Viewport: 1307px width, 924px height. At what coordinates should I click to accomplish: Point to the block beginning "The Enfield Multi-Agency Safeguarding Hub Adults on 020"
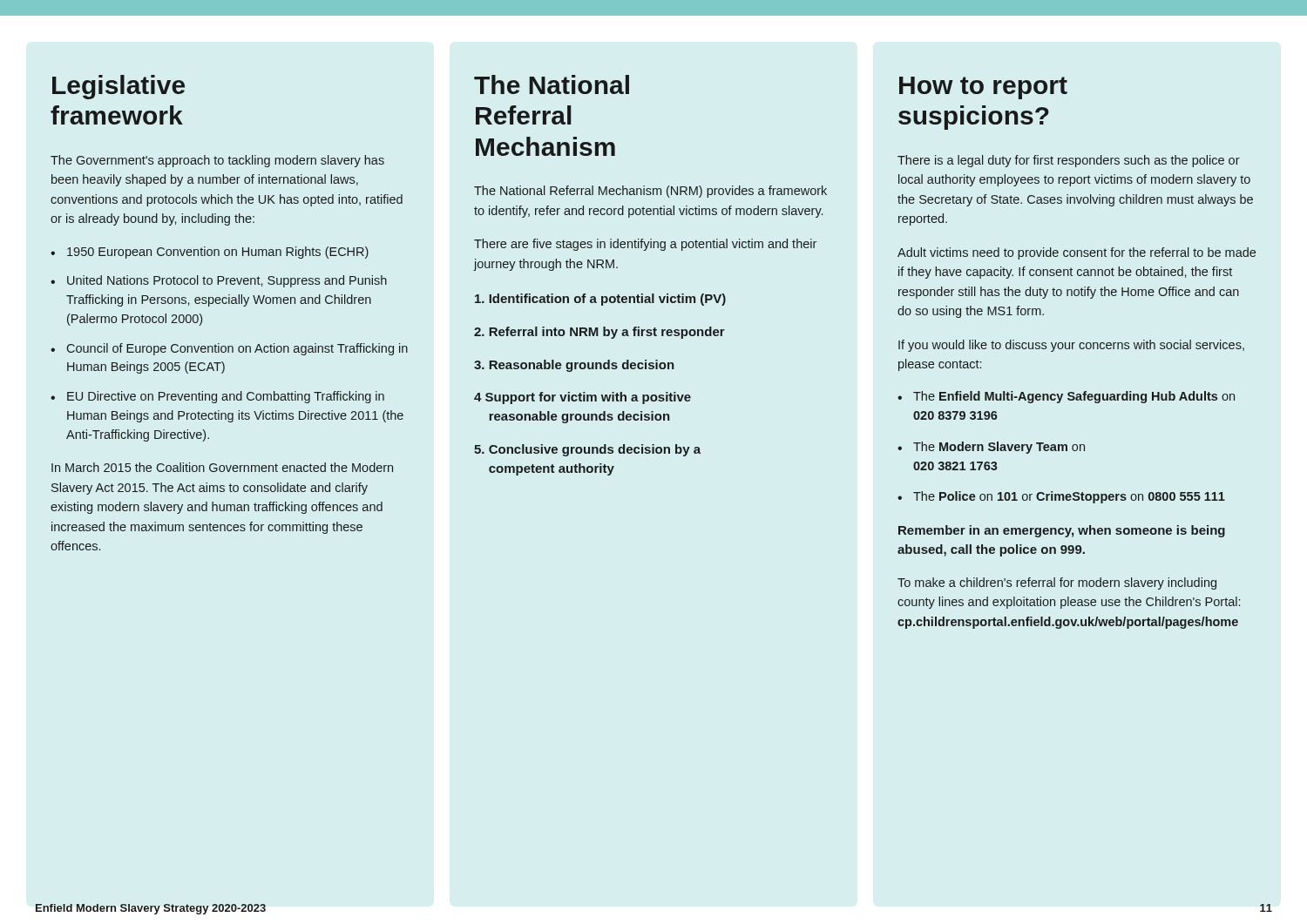(1074, 406)
